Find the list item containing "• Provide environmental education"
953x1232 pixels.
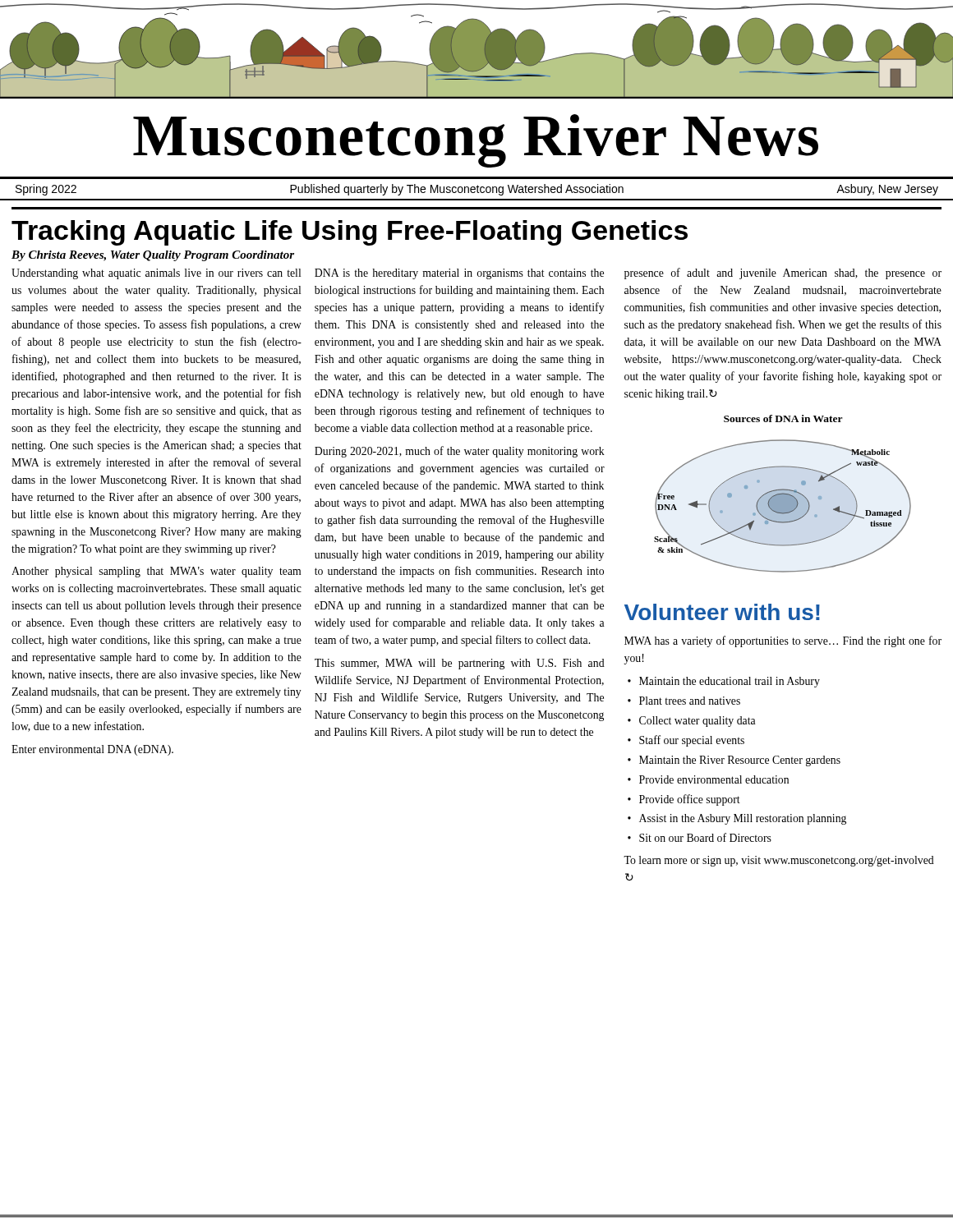(x=708, y=780)
